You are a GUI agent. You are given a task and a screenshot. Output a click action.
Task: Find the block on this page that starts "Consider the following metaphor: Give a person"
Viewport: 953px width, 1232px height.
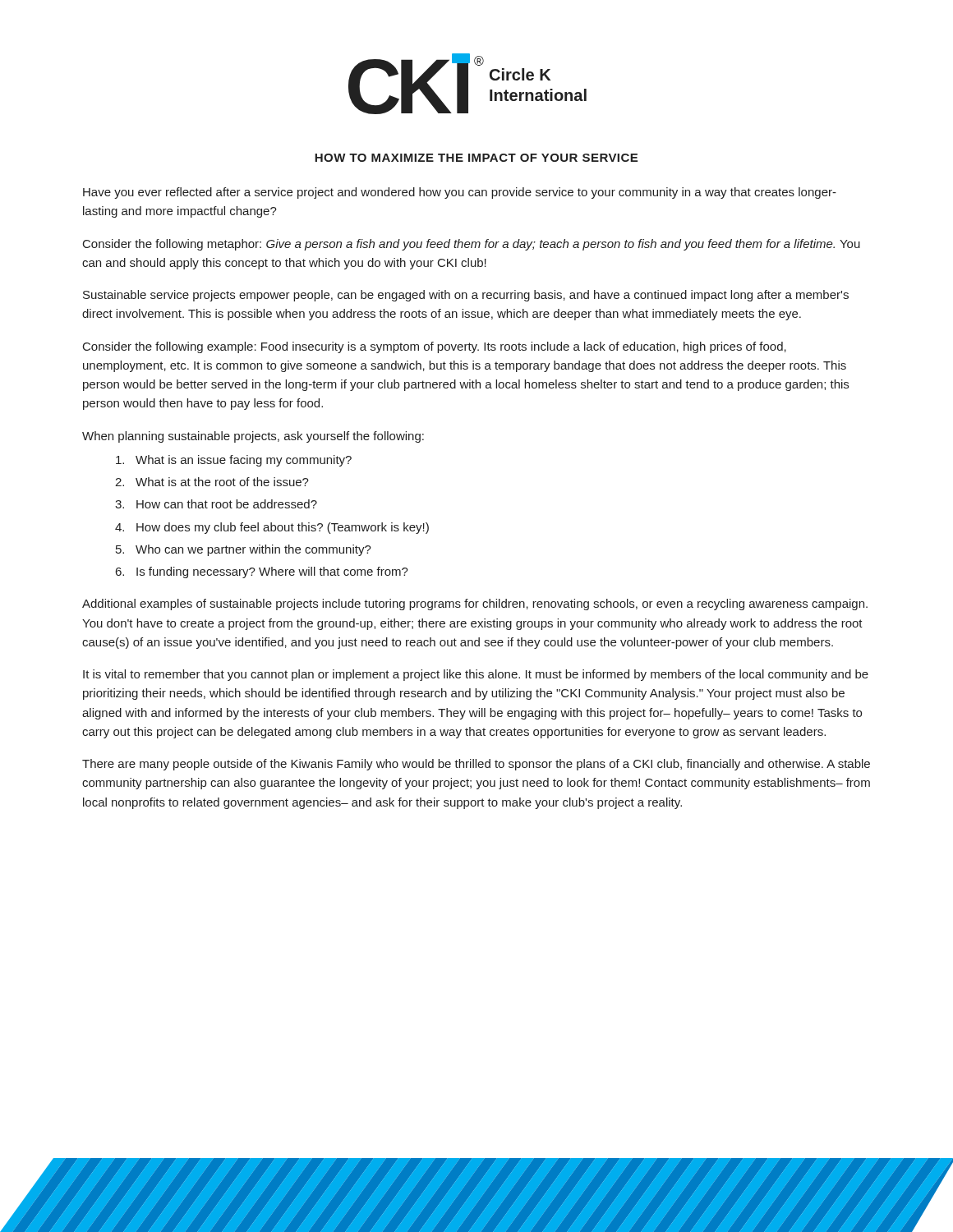(x=471, y=253)
